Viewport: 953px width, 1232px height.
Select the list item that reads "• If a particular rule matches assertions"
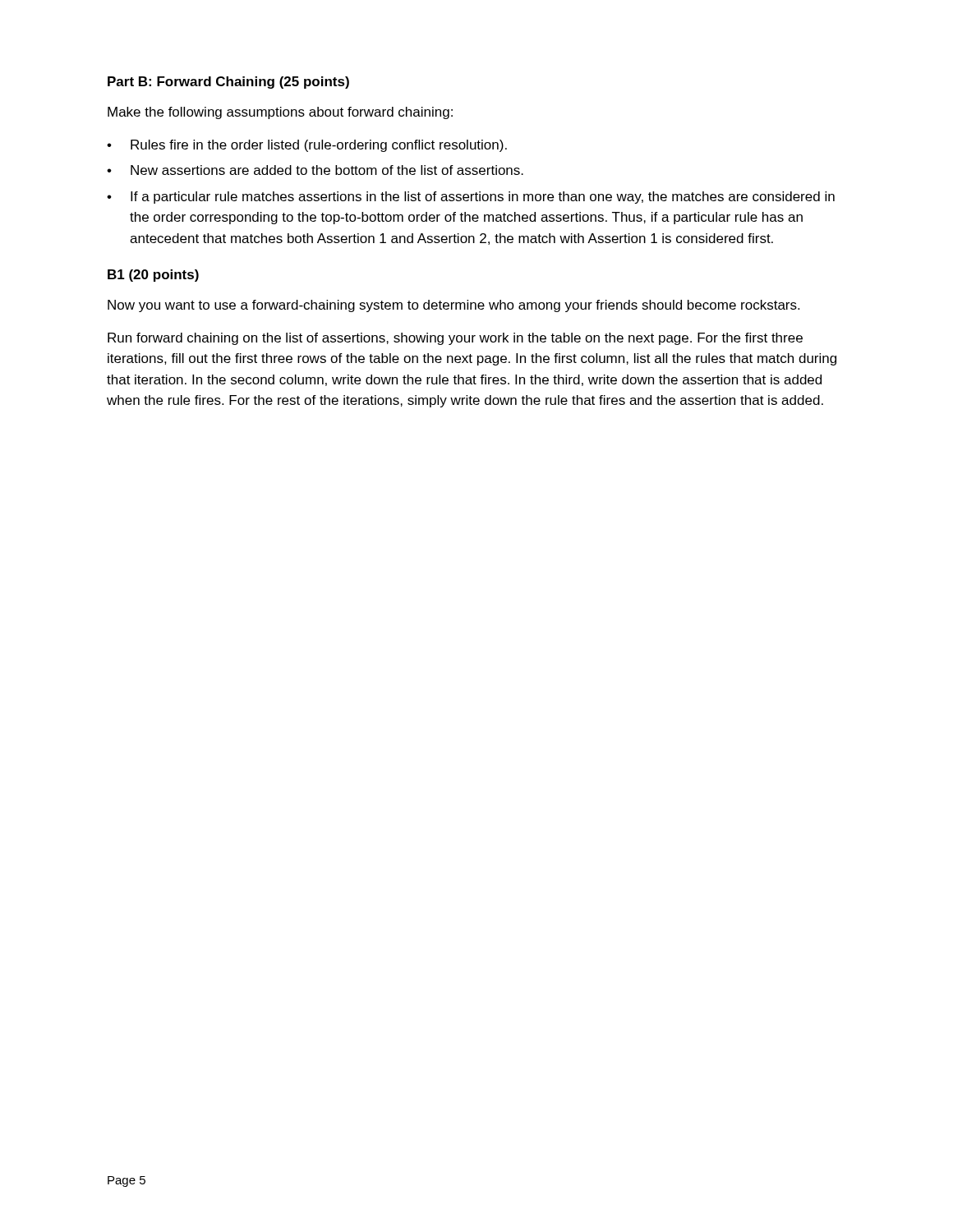(x=476, y=217)
